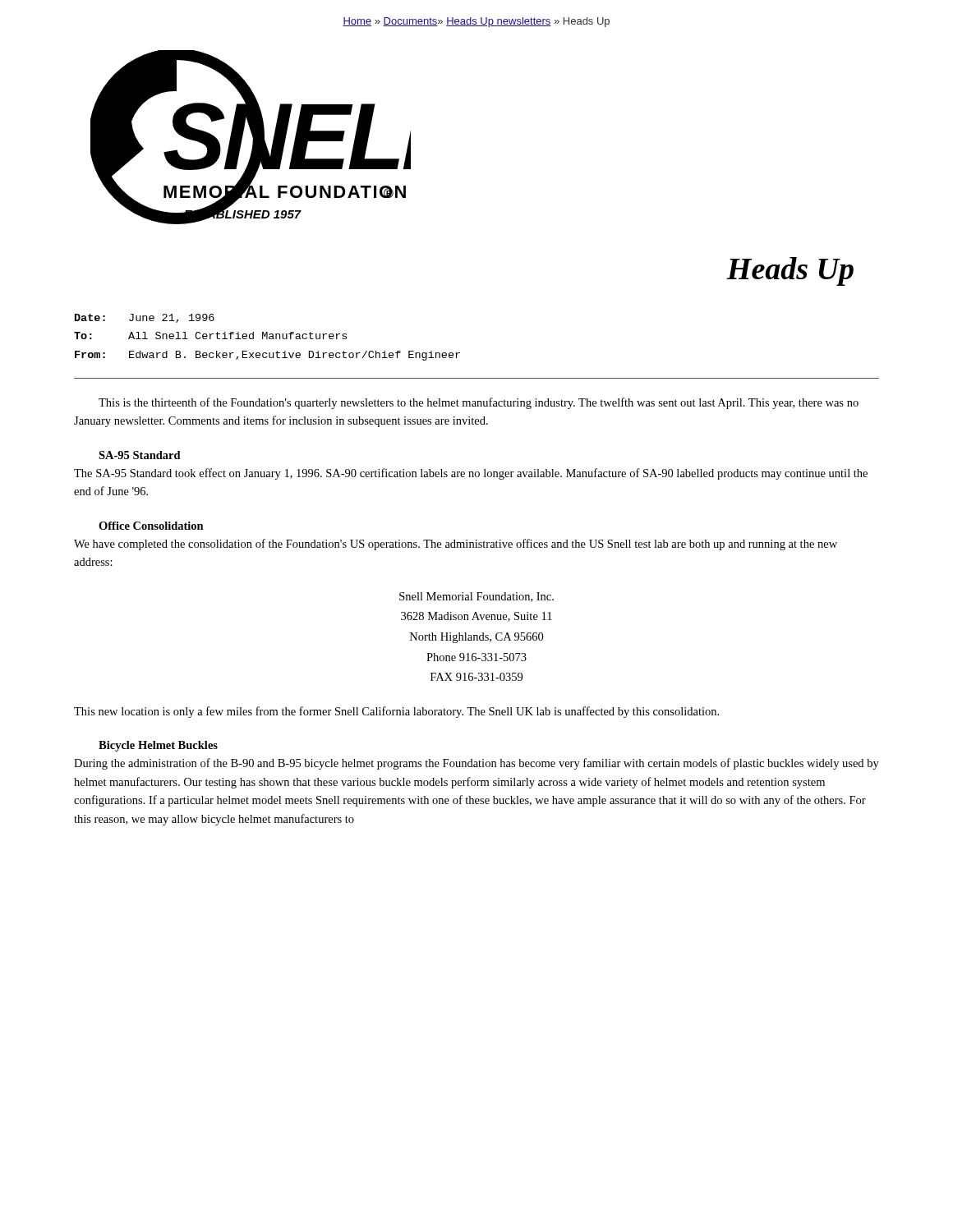Click the passage that begins "We have completed the consolidation of"
953x1232 pixels.
[x=456, y=553]
